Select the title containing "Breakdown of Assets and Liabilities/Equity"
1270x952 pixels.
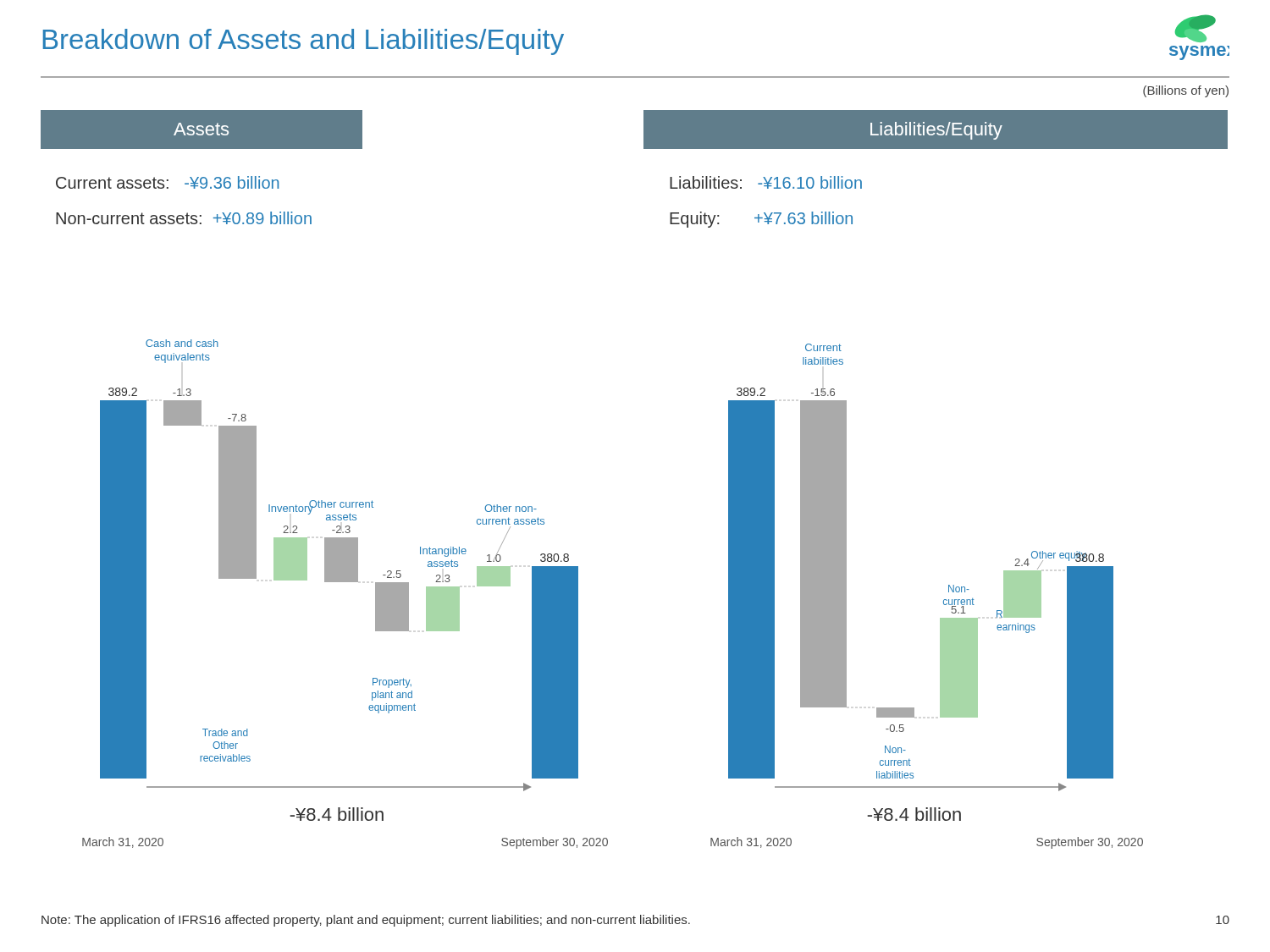[302, 39]
